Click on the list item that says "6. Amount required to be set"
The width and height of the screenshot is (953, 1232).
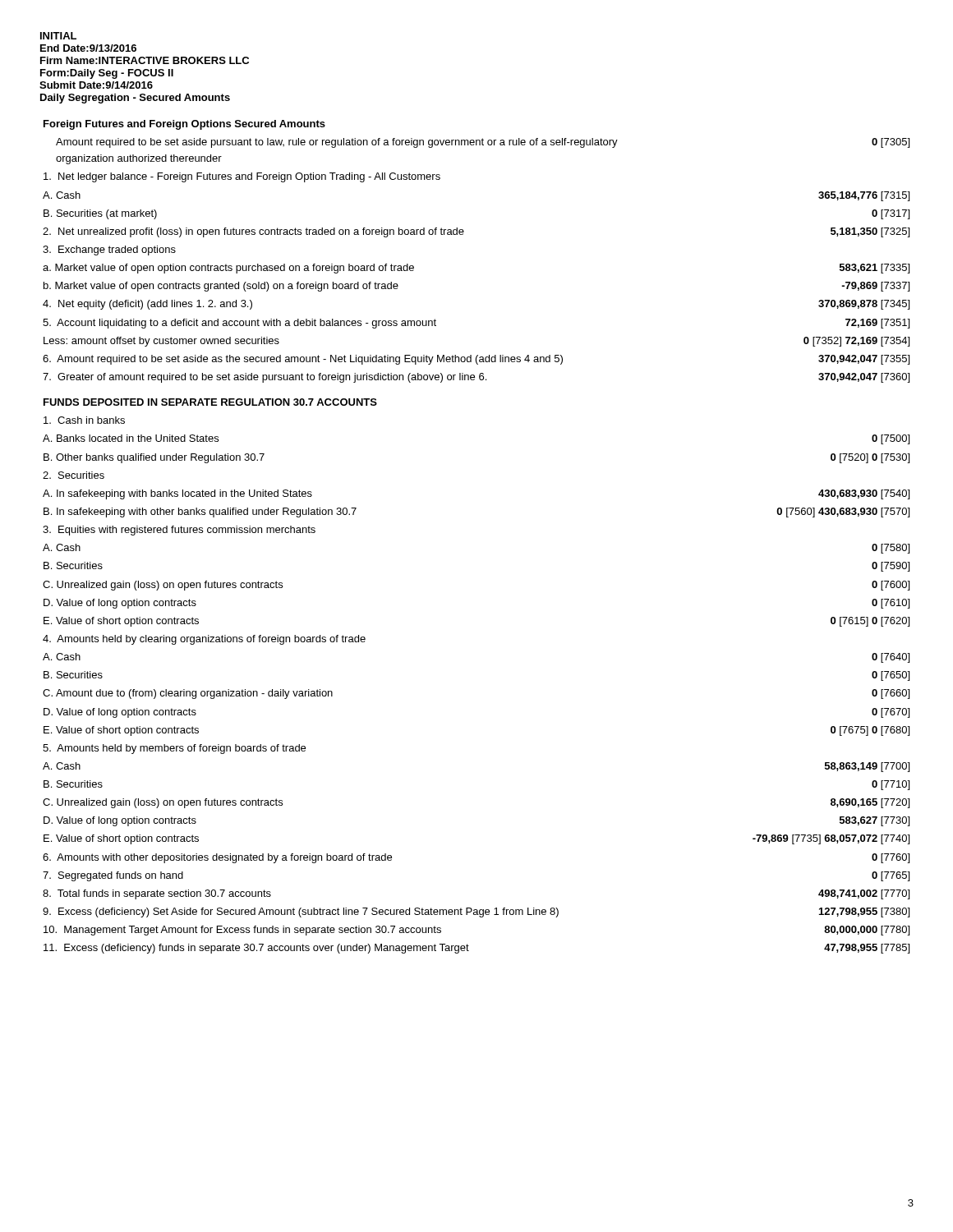303,358
